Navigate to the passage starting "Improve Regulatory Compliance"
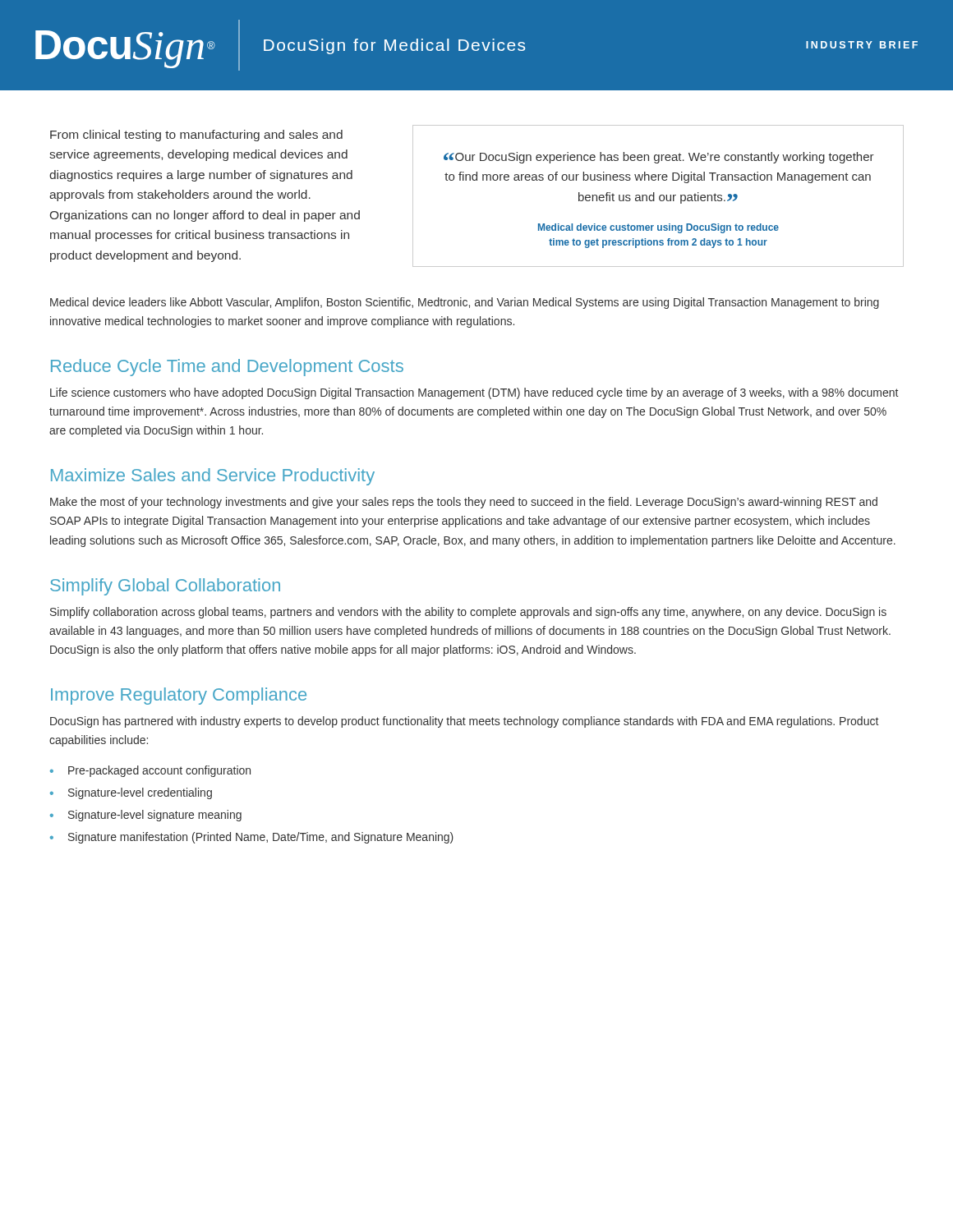The image size is (953, 1232). [x=179, y=696]
